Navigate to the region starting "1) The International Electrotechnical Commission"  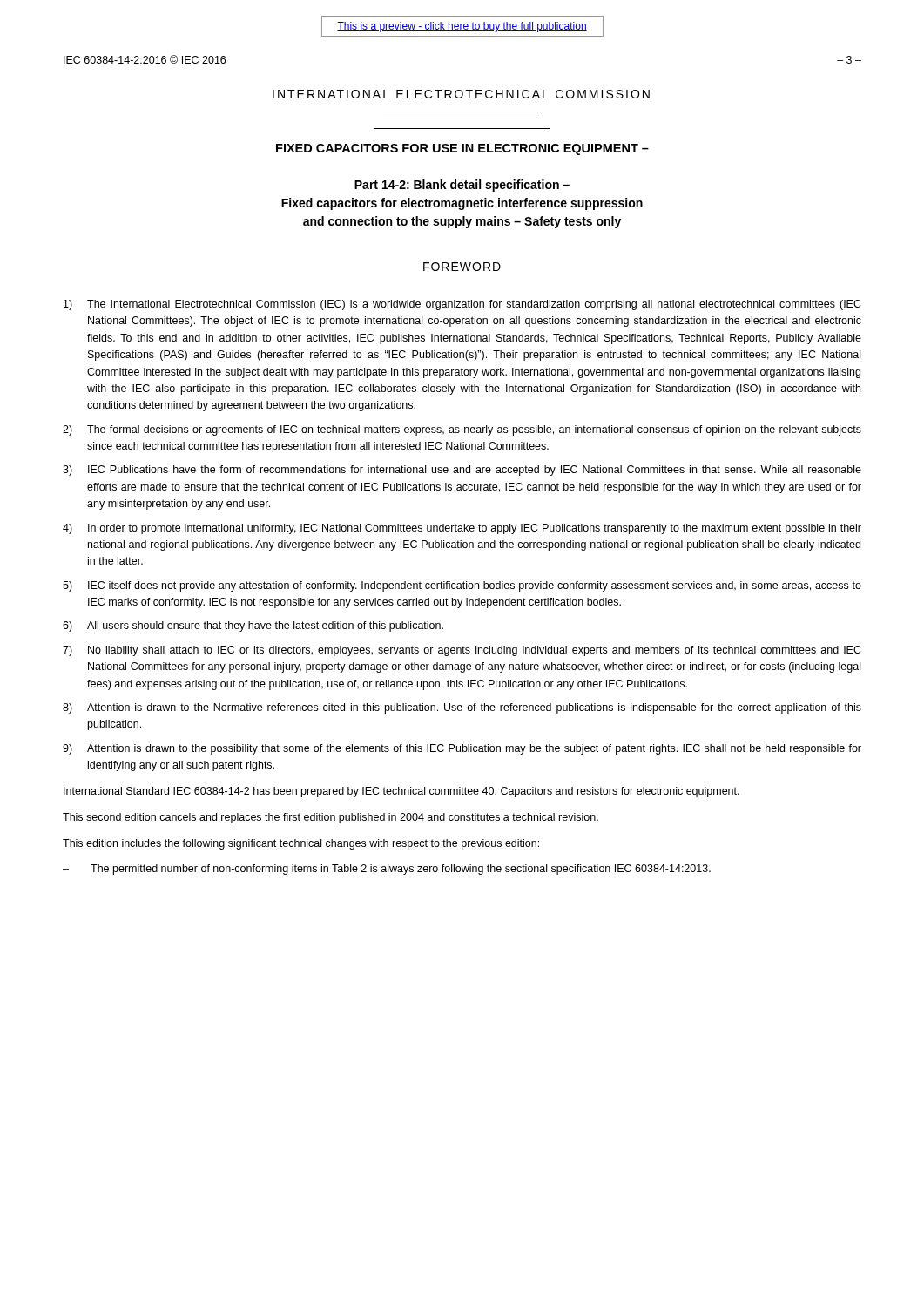[462, 355]
